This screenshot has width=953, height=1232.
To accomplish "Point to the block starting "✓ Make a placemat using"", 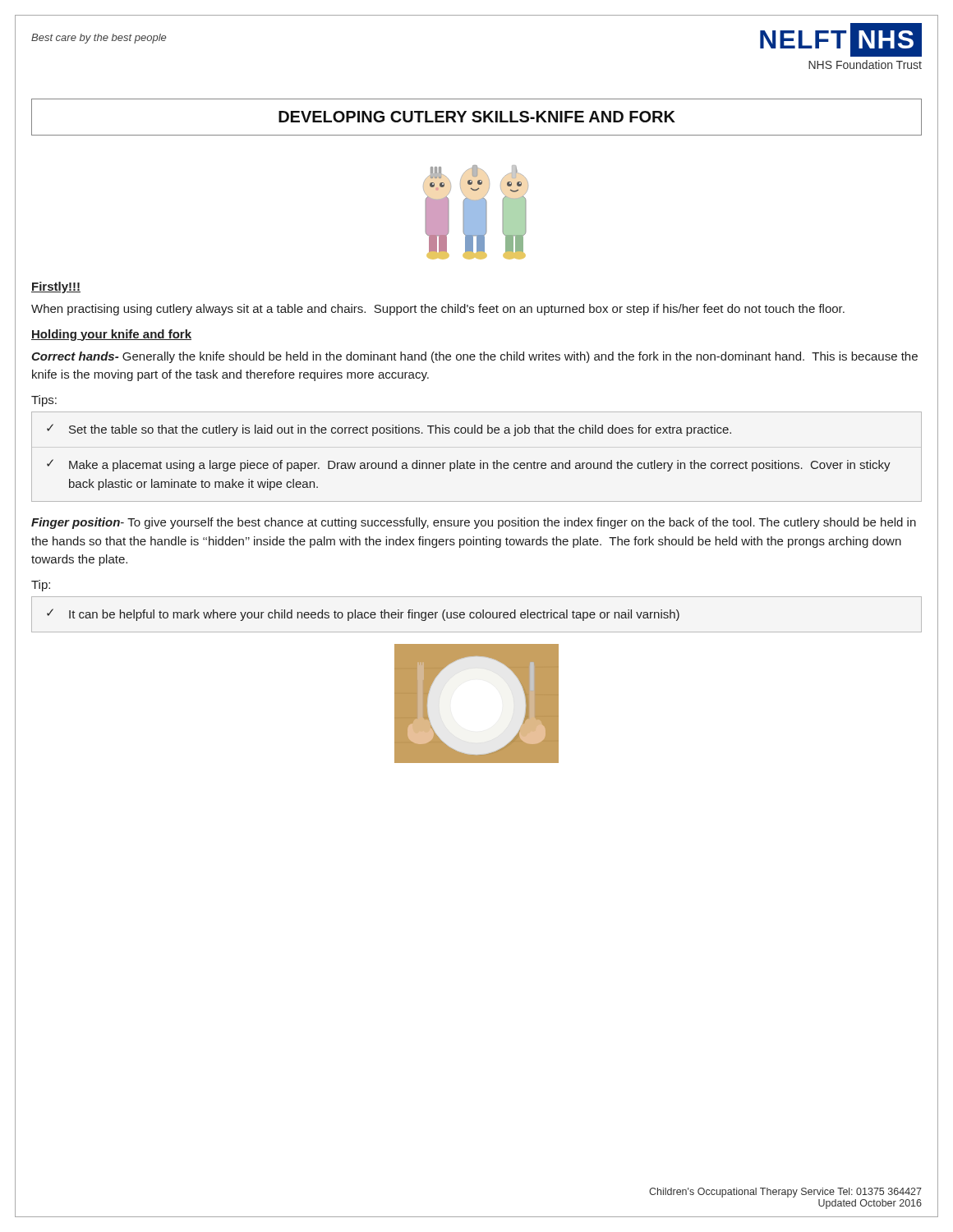I will point(476,474).
